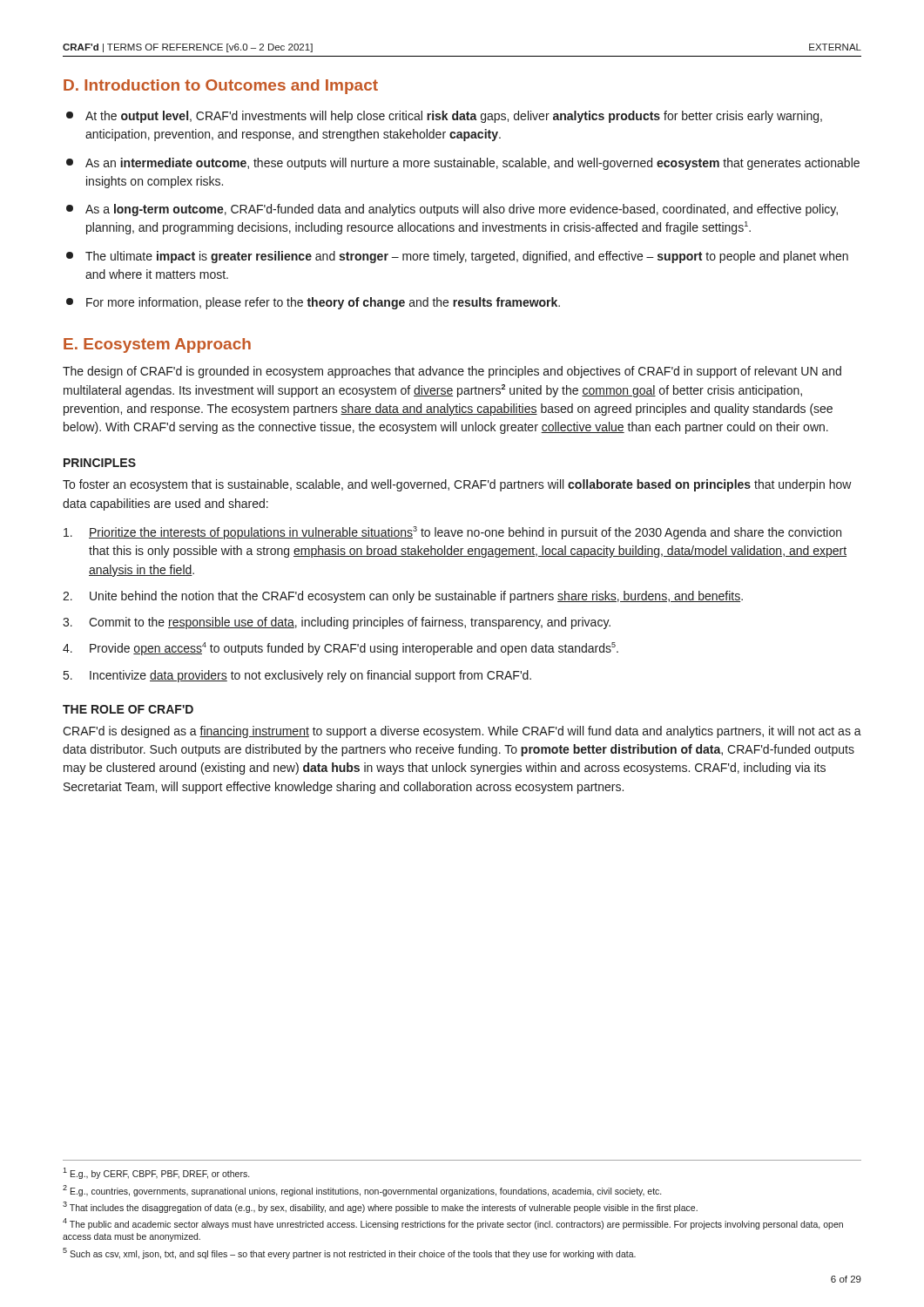This screenshot has height=1307, width=924.
Task: Navigate to the text block starting "The design of CRAF'd is grounded in ecosystem"
Action: 452,399
